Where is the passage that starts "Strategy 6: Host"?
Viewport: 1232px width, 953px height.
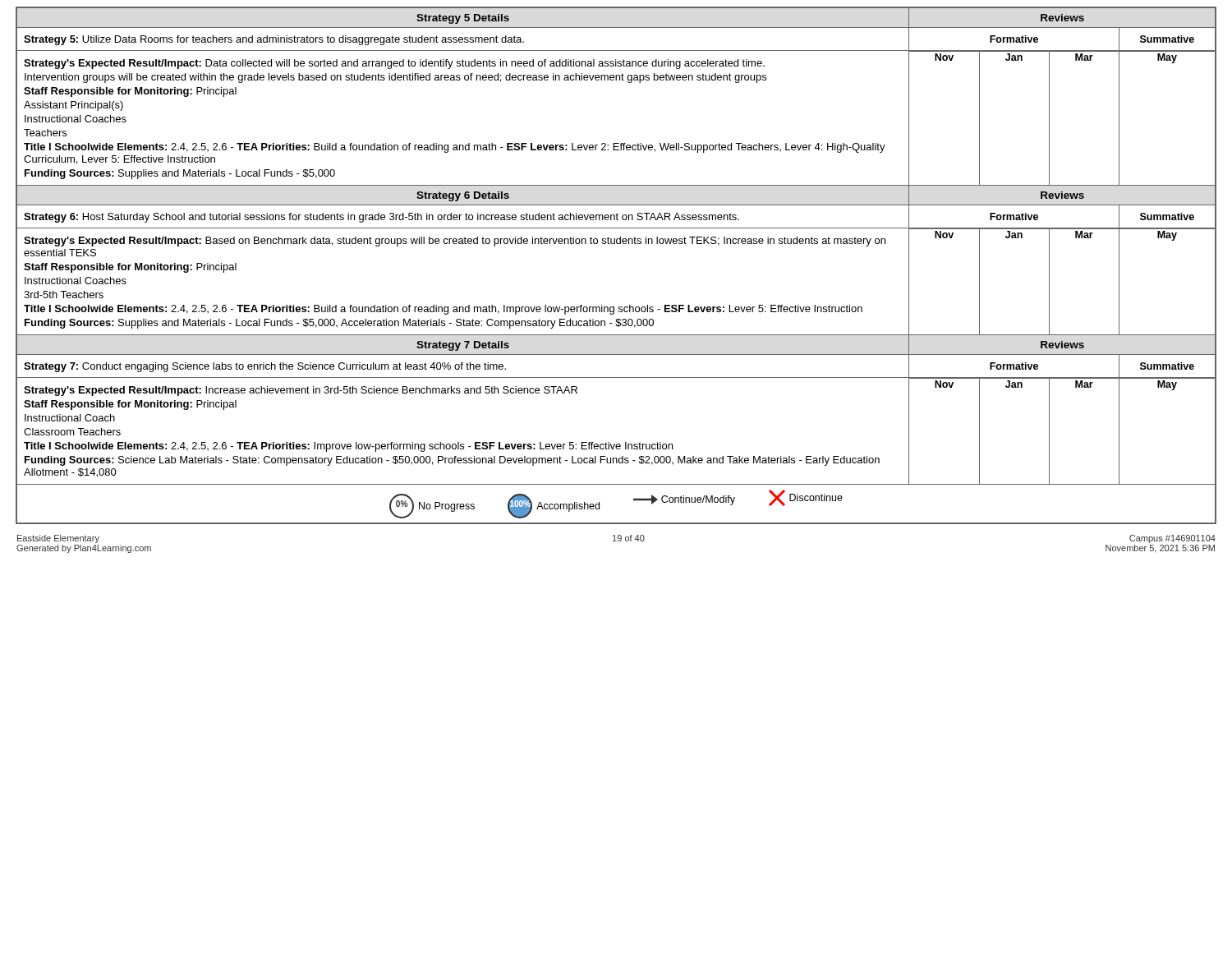tap(463, 216)
